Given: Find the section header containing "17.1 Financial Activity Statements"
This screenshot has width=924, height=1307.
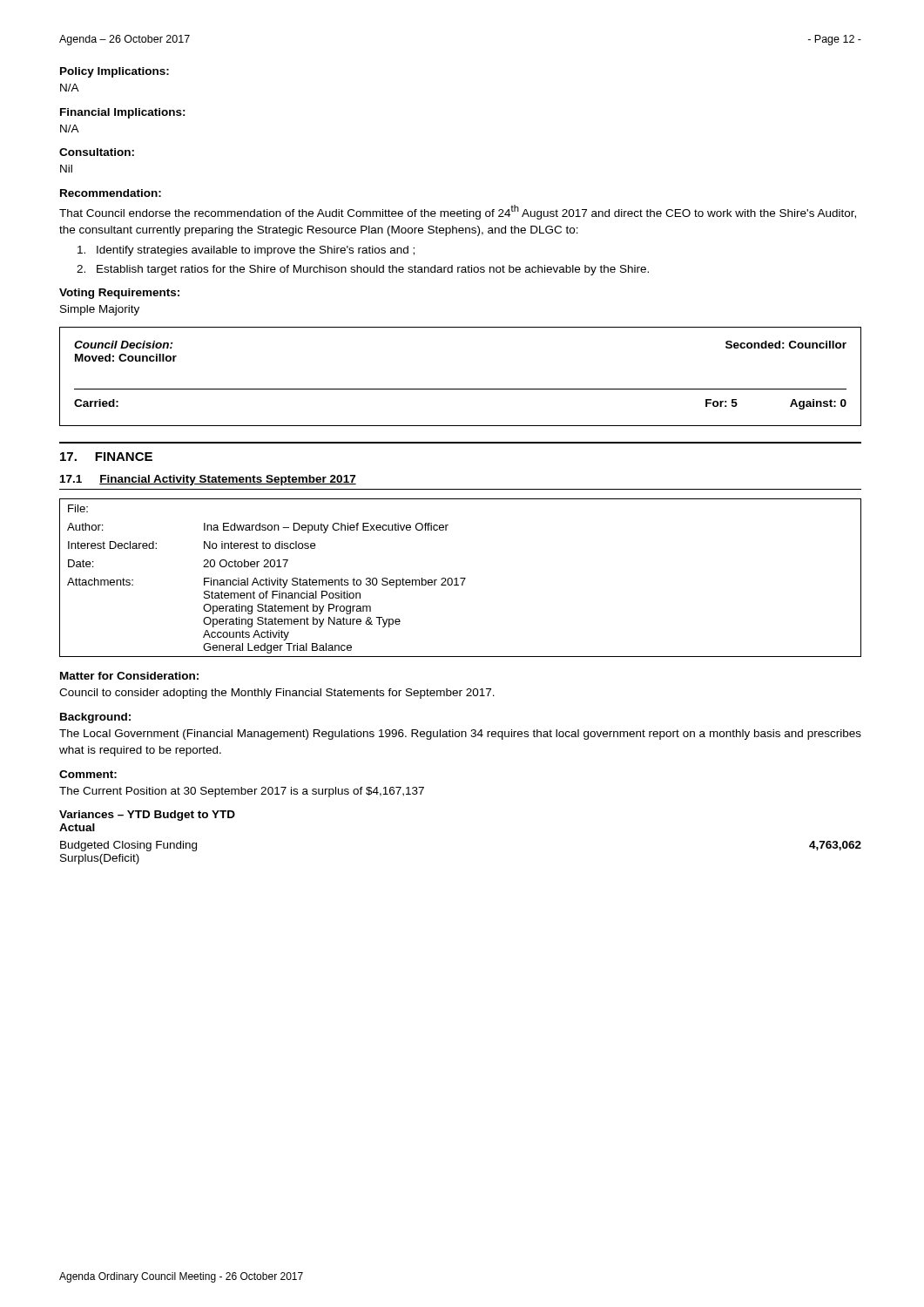Looking at the screenshot, I should point(208,479).
